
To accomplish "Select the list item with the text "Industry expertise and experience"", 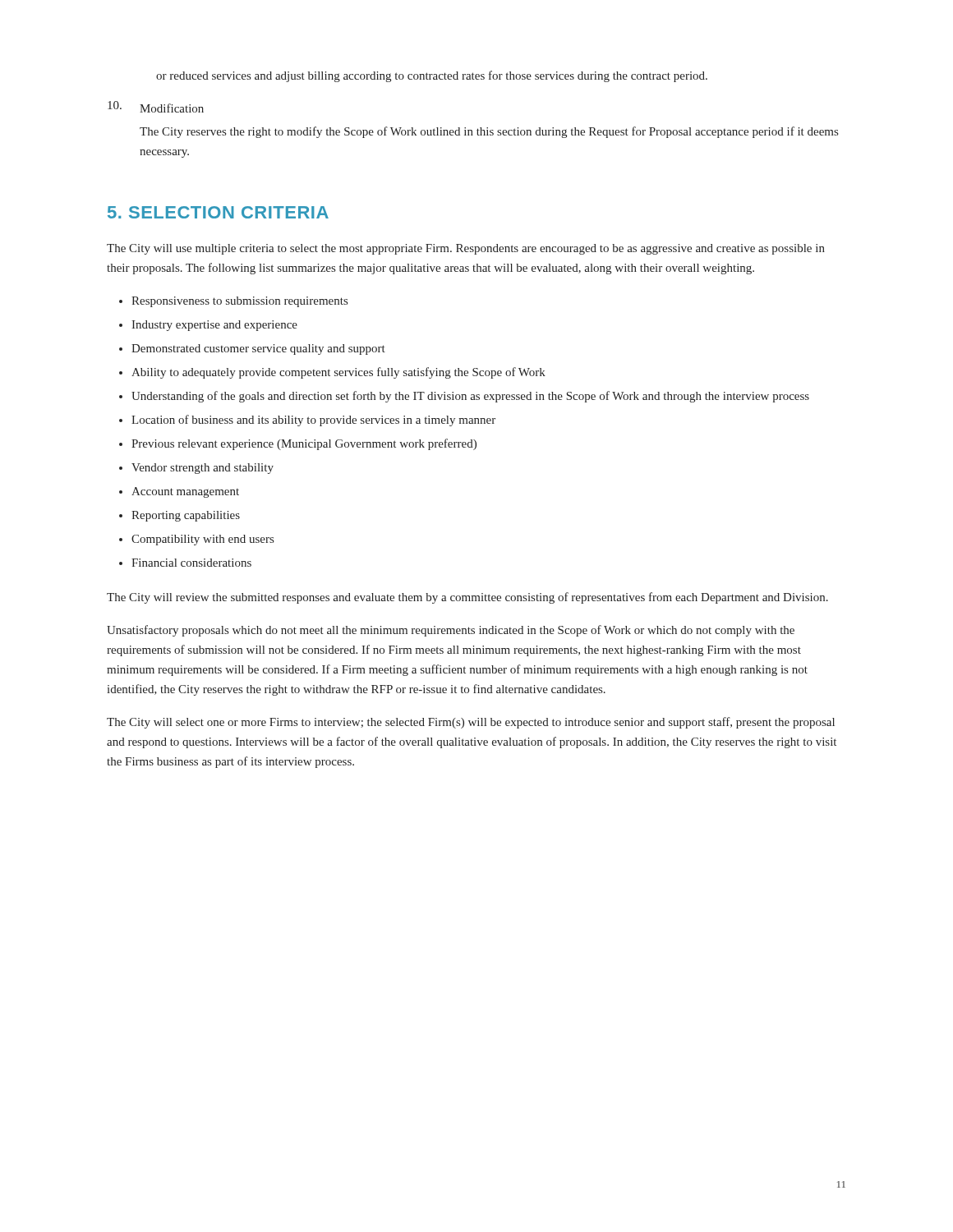I will coord(214,324).
